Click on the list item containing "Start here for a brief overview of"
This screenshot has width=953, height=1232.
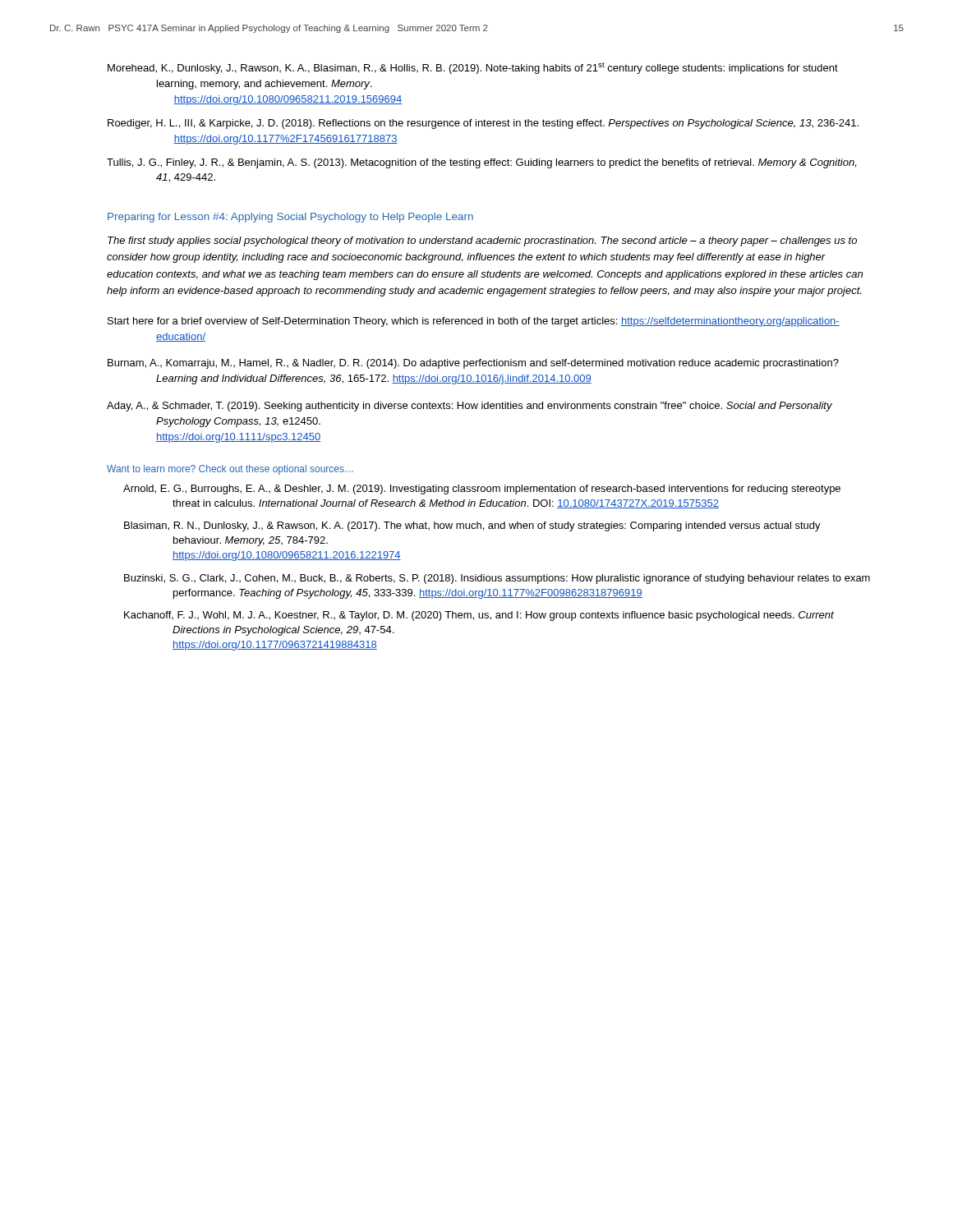(473, 328)
